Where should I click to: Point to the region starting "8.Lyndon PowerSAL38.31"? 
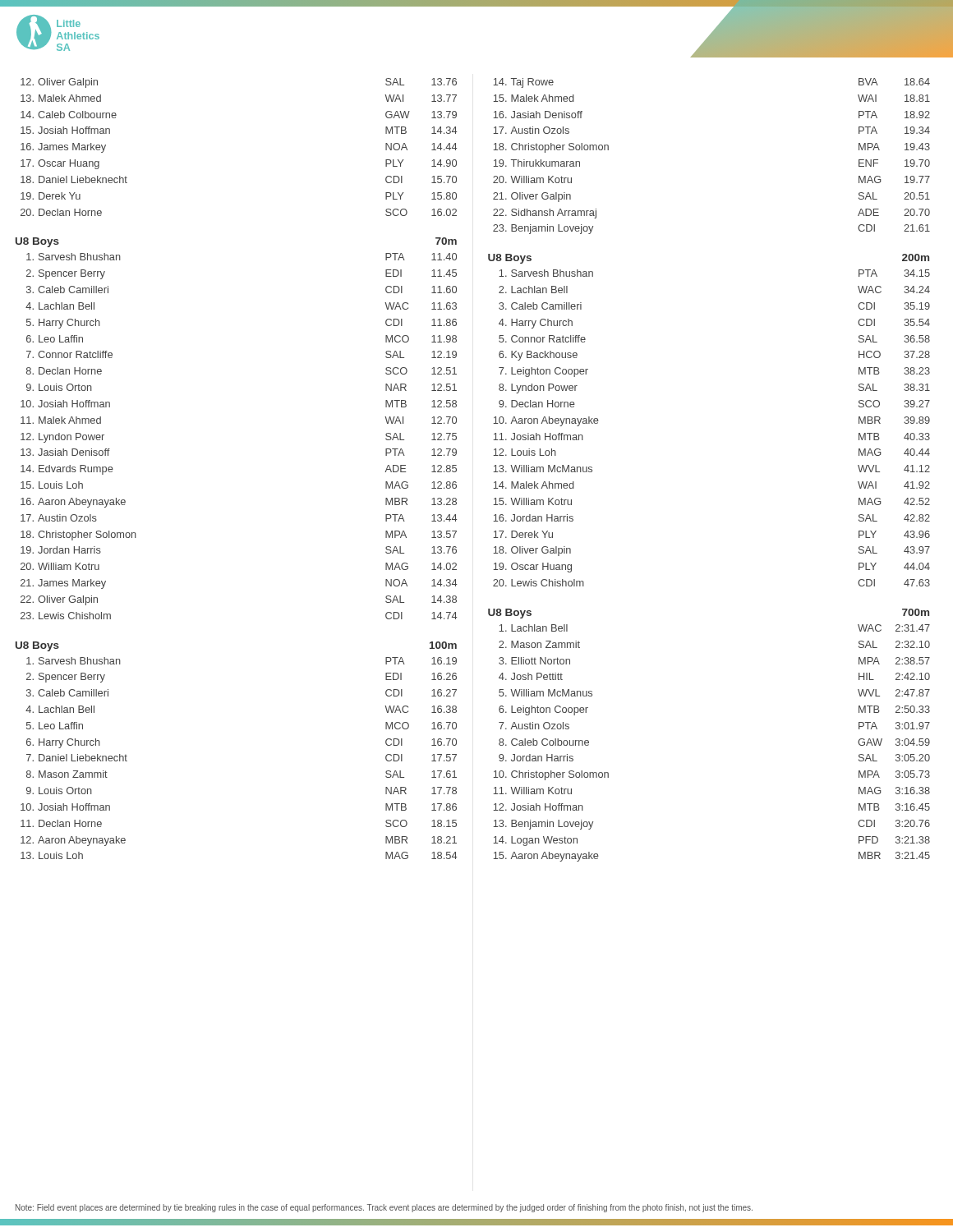click(537, 390)
